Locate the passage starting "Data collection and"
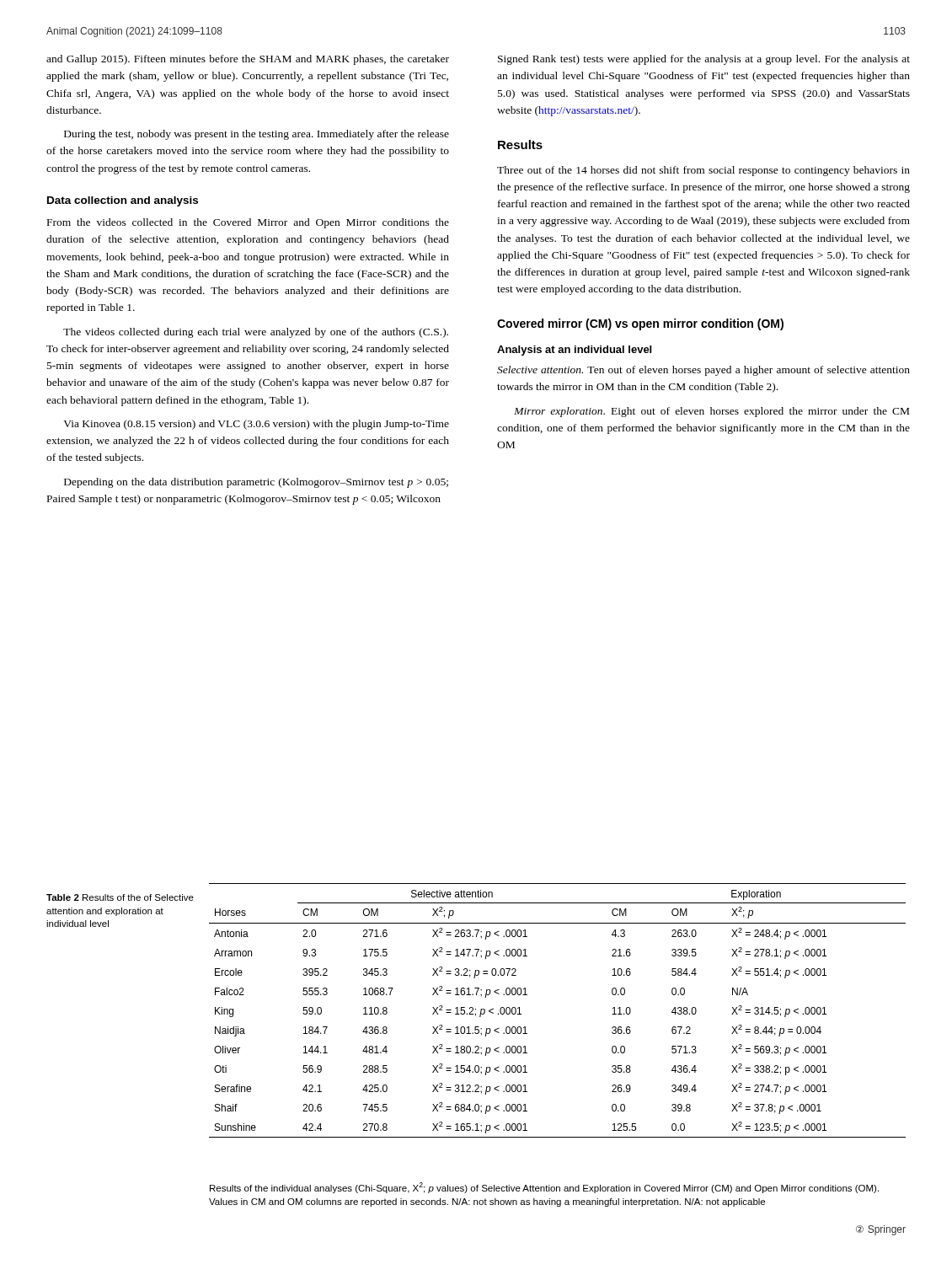Viewport: 952px width, 1264px height. tap(123, 200)
